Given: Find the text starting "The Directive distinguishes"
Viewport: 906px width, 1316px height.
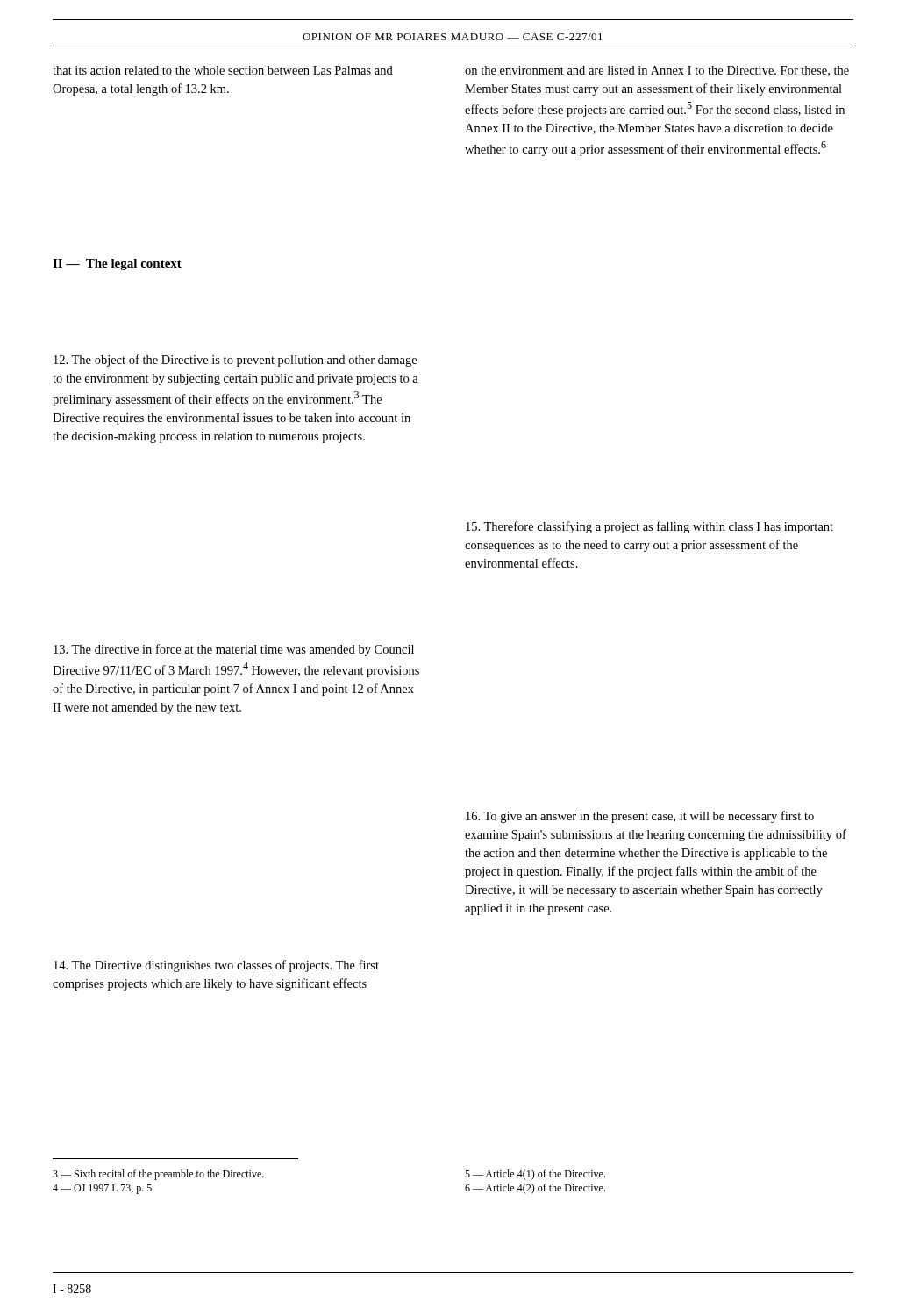Looking at the screenshot, I should pyautogui.click(x=216, y=974).
